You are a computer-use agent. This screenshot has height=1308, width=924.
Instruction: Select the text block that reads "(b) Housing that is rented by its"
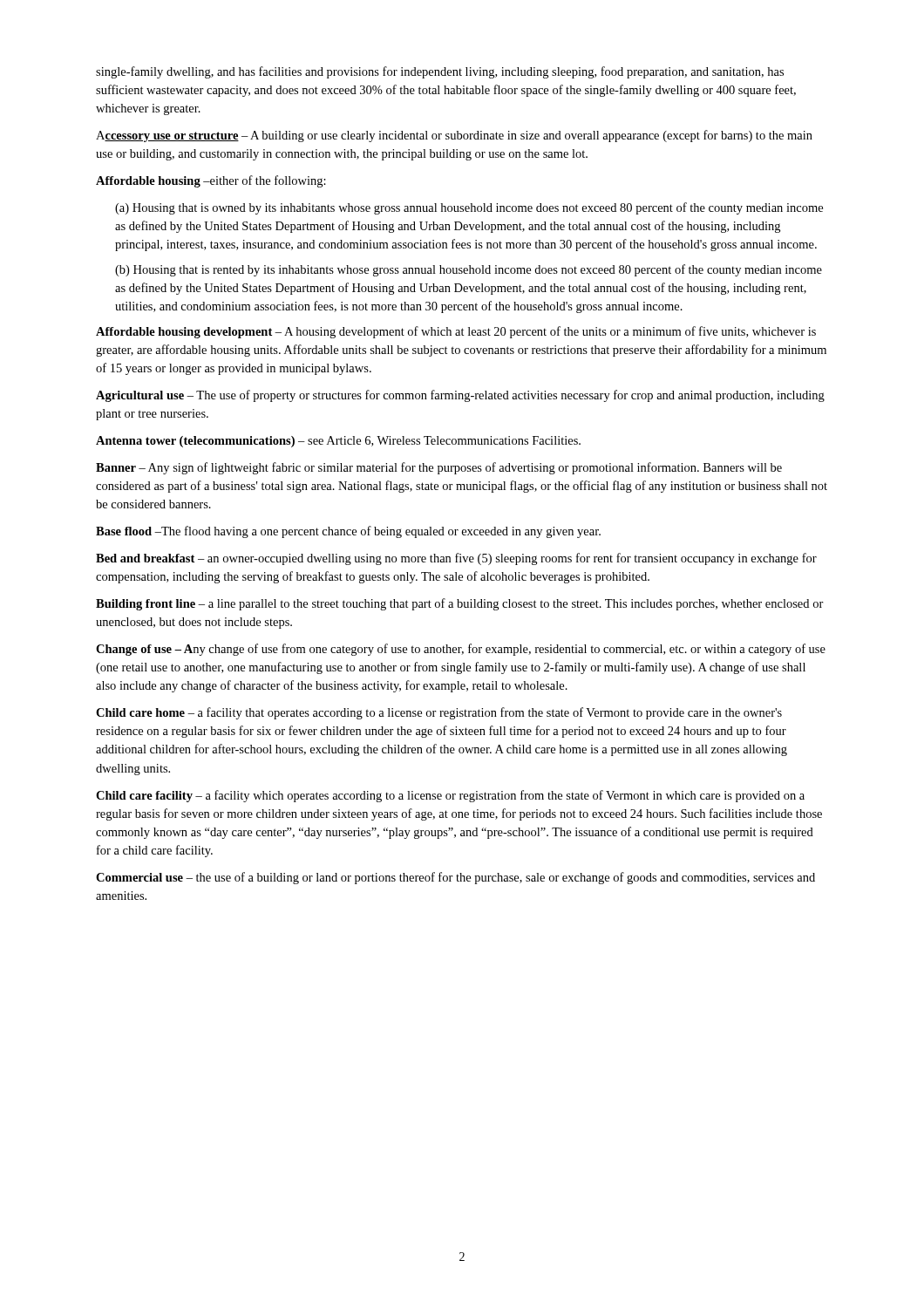pos(469,288)
